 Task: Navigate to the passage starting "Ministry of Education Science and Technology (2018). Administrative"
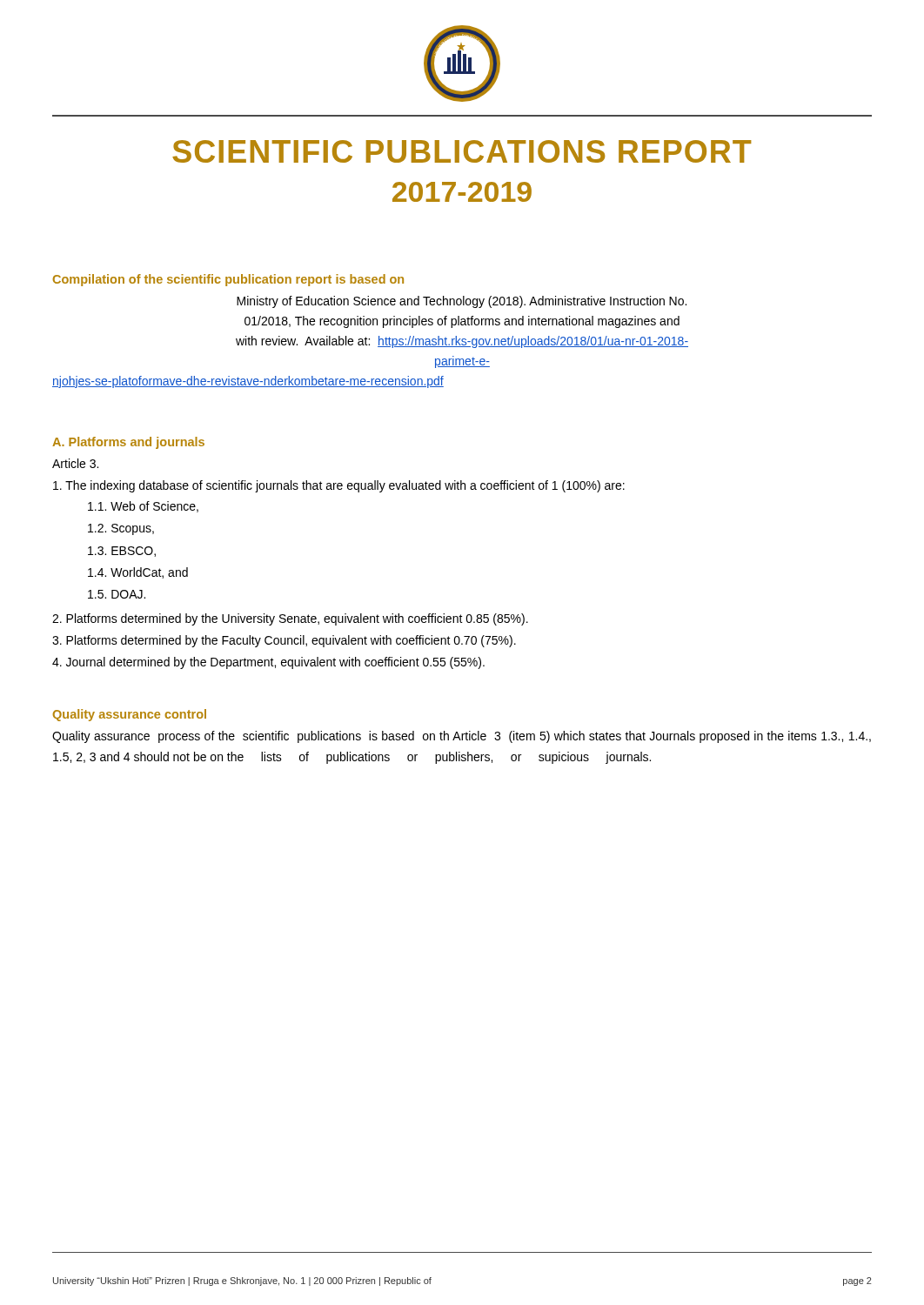(x=462, y=301)
